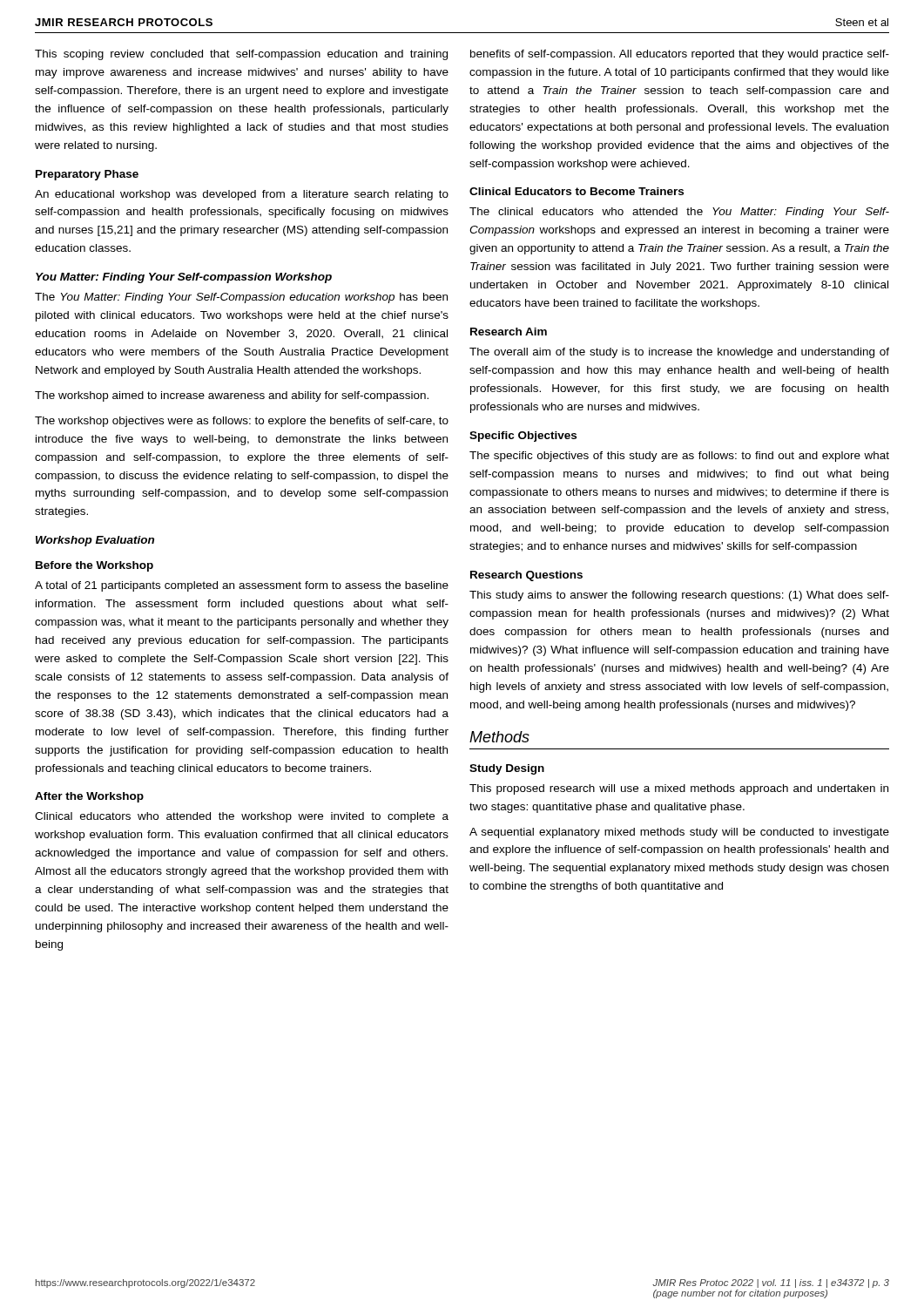Select the block starting "The You Matter: Finding"
Screen dimensions: 1307x924
(242, 334)
